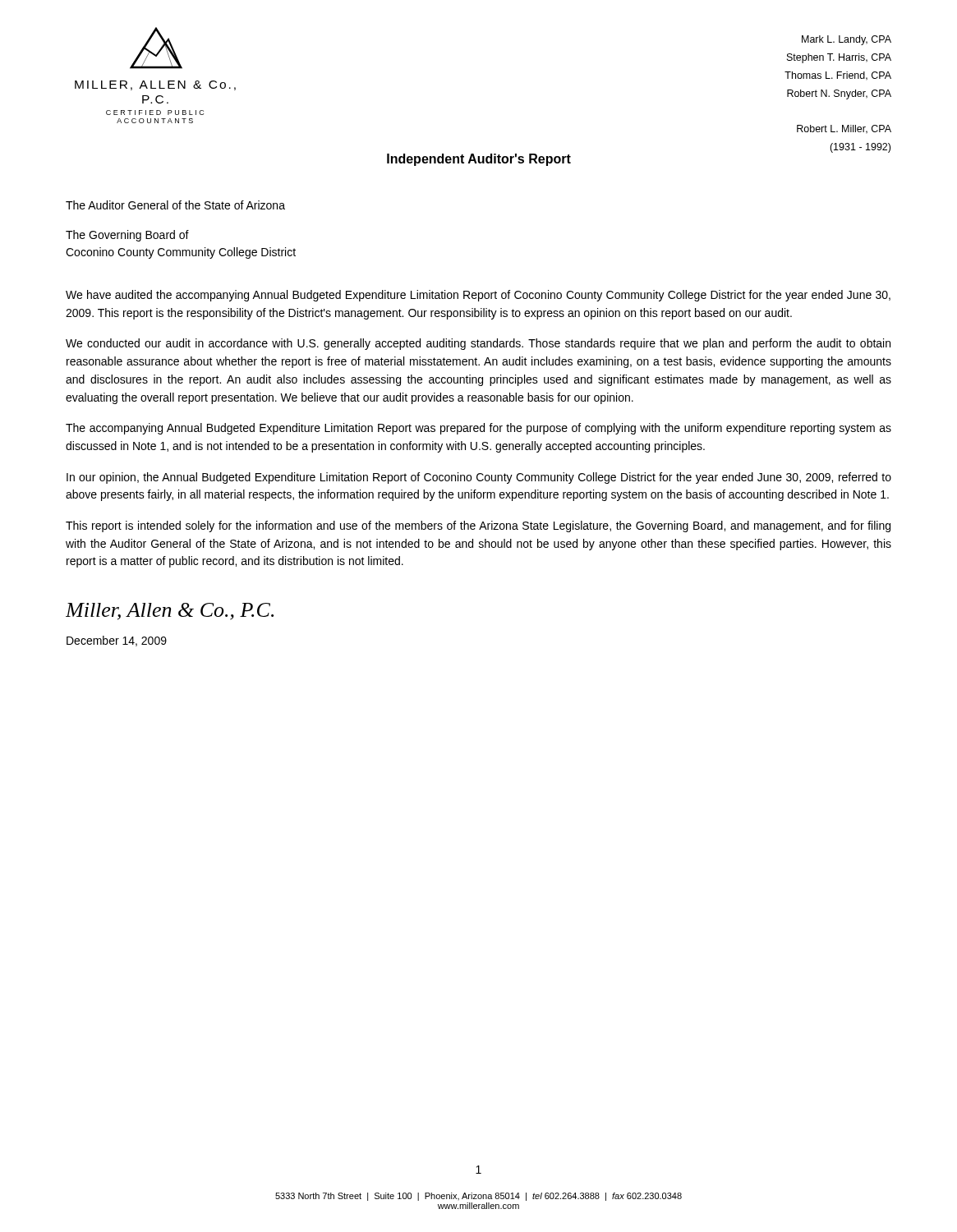The width and height of the screenshot is (957, 1232).
Task: Select the text starting "This report is intended"
Action: coord(478,543)
